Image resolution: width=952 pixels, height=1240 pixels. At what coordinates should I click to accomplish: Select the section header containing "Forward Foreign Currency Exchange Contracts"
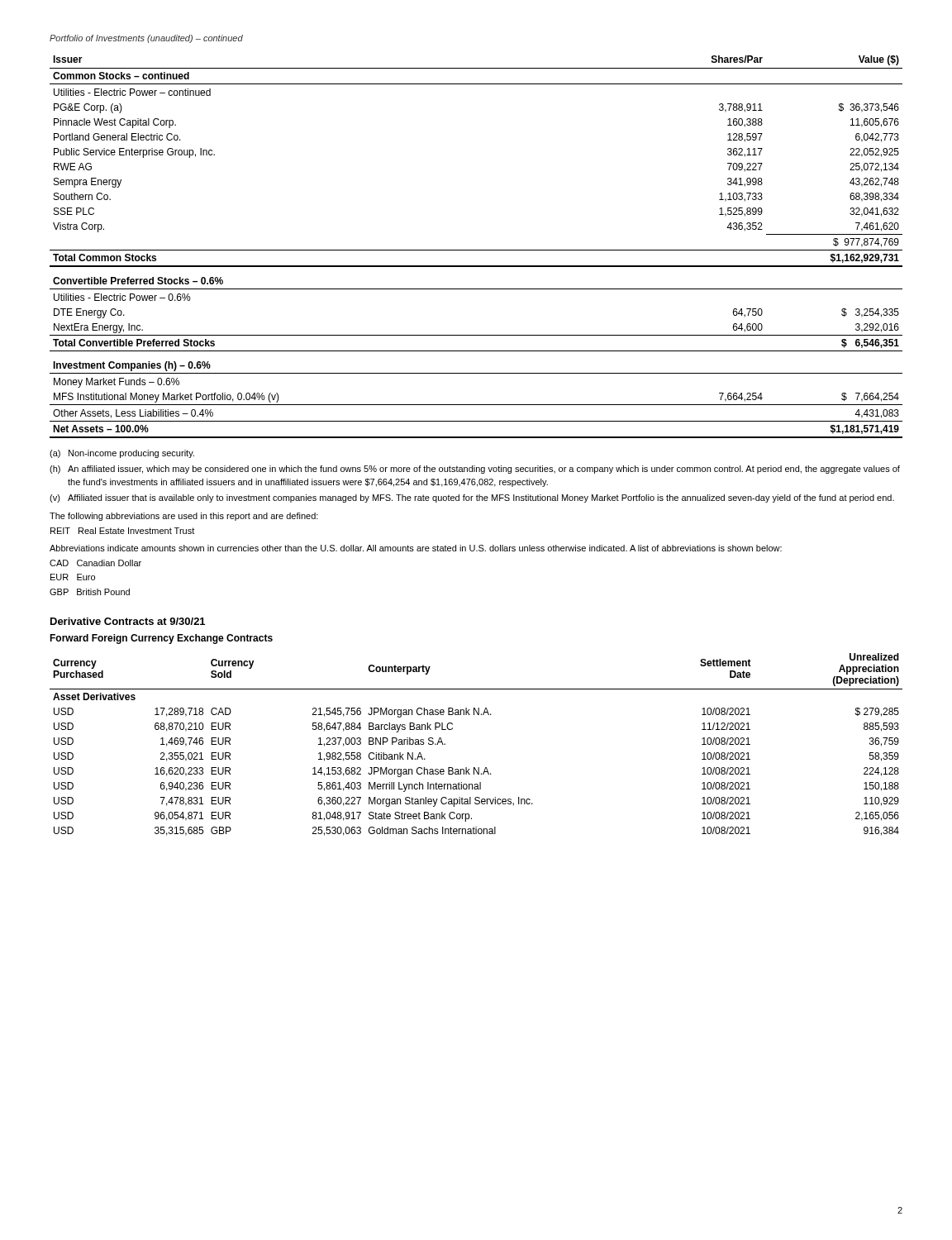point(161,638)
